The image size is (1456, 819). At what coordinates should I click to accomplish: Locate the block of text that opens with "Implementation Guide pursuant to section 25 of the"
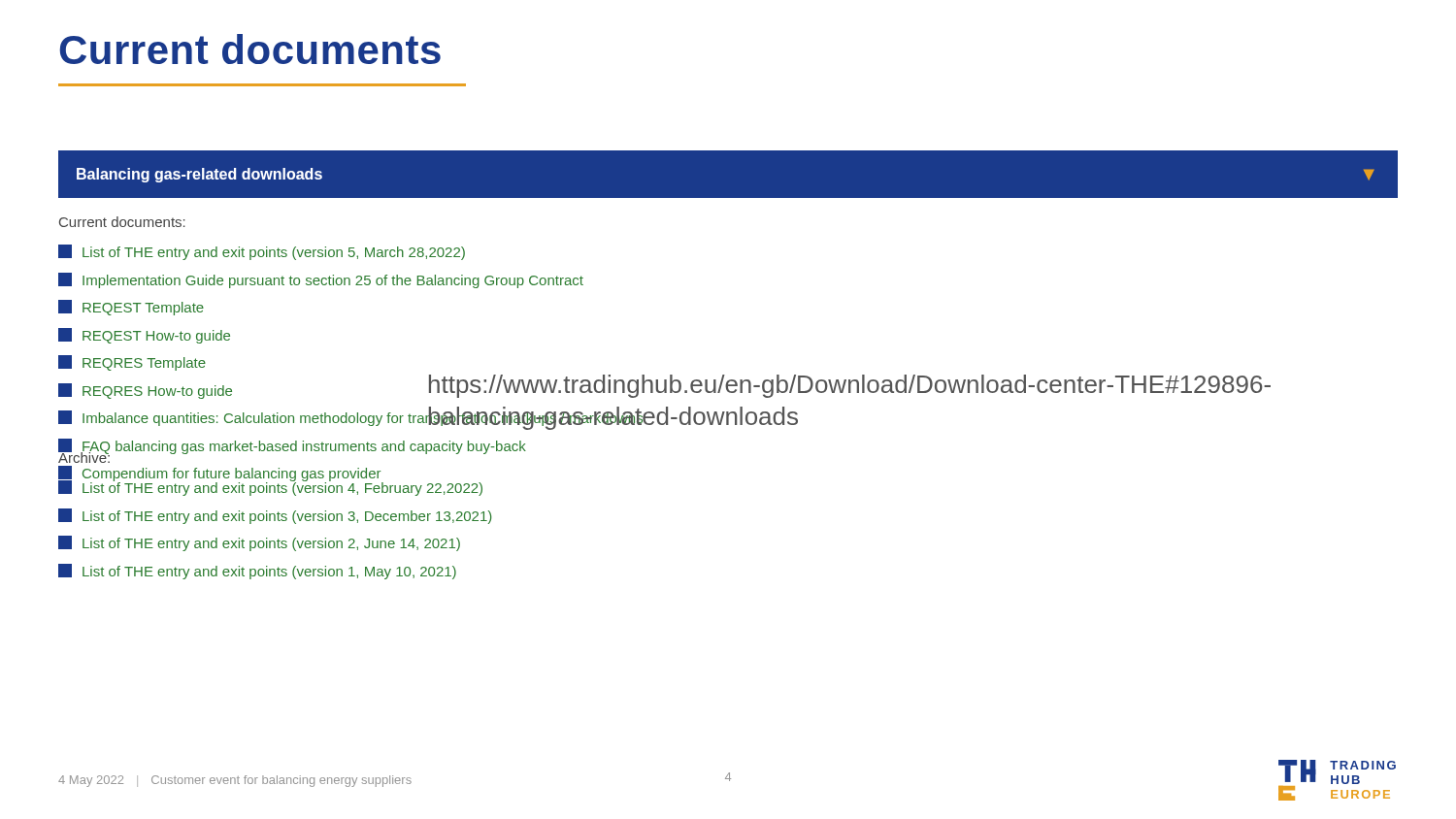coord(321,280)
